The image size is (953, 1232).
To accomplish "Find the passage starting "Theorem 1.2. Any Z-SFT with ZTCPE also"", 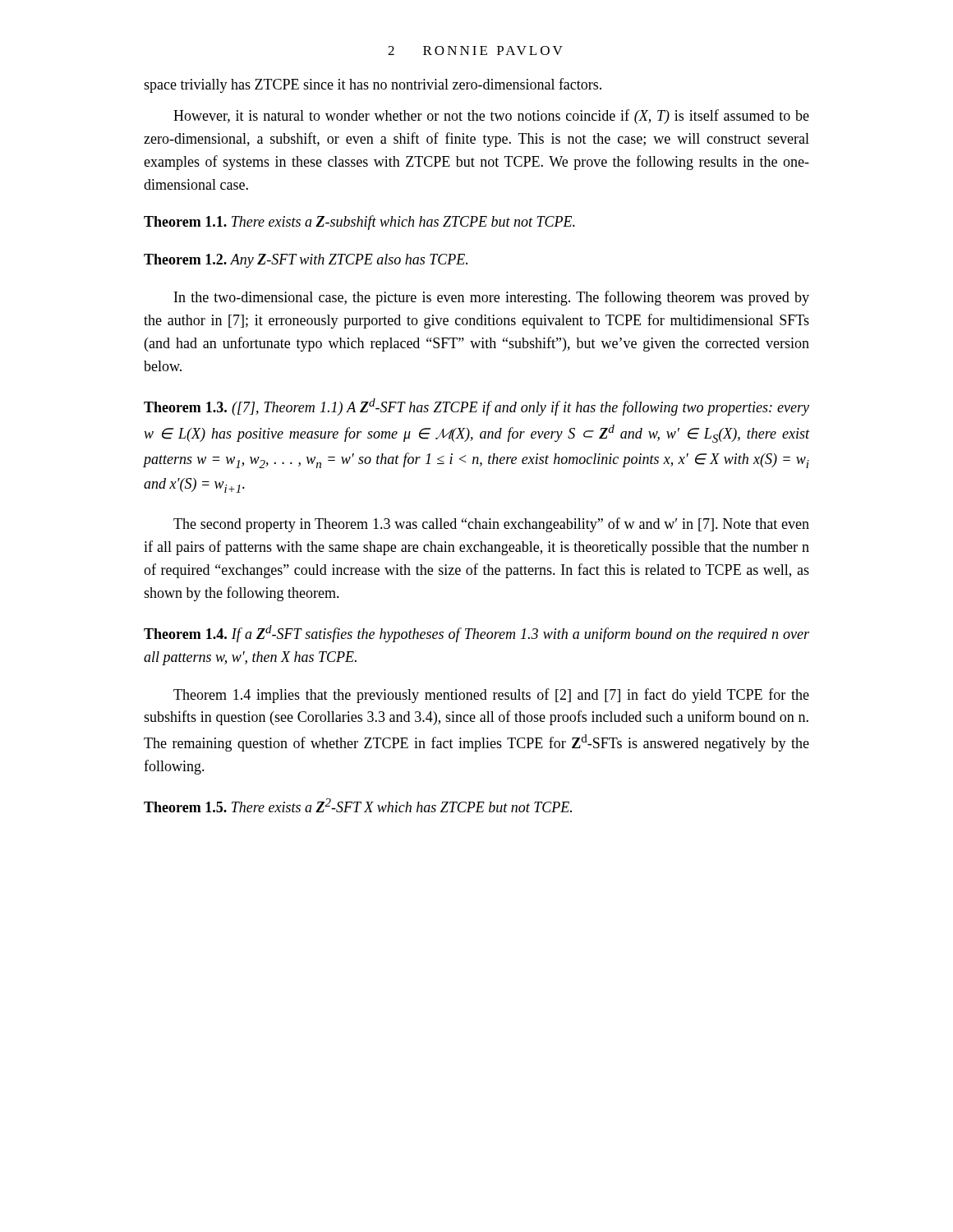I will pos(476,261).
